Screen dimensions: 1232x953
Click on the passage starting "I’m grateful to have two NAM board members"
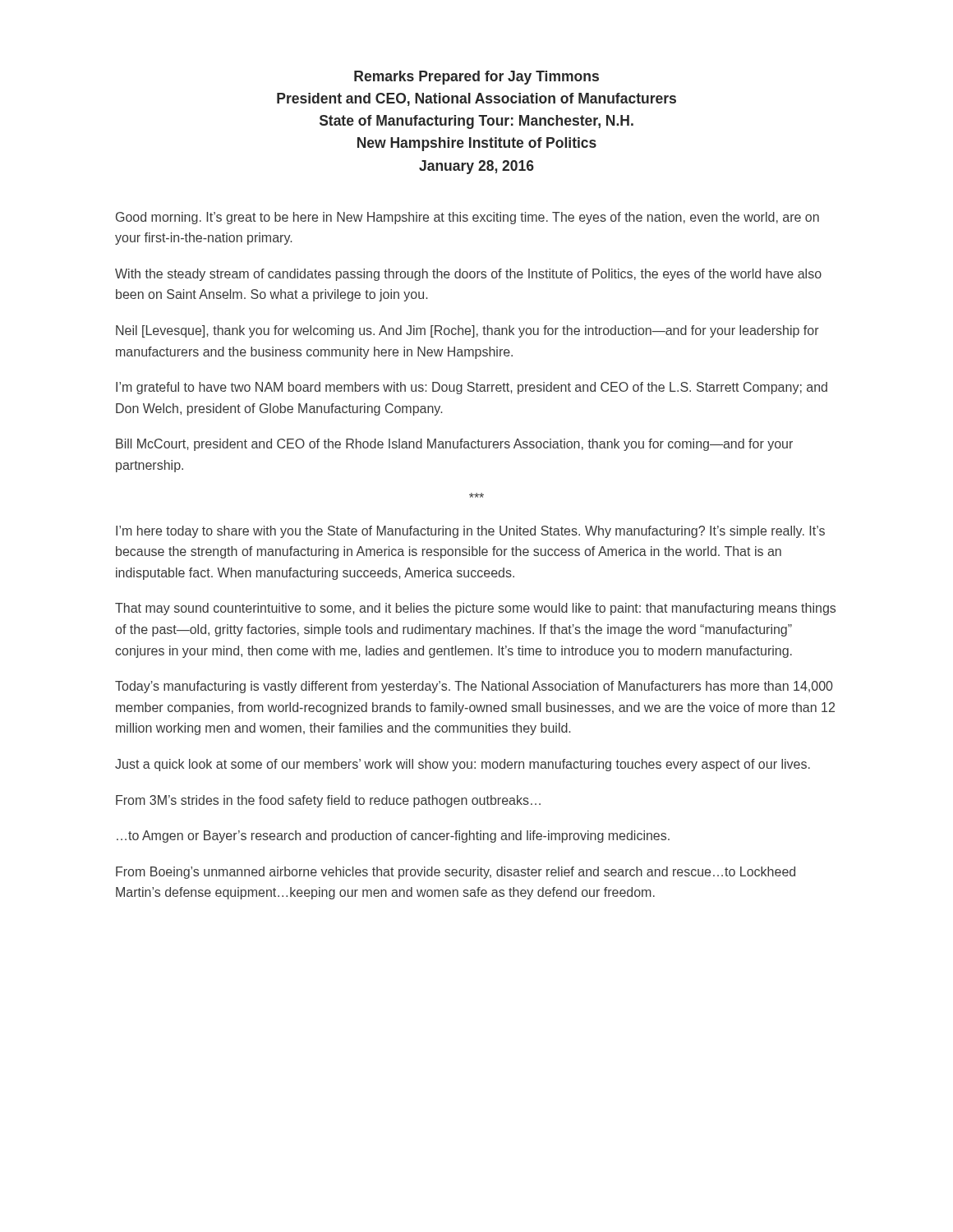pyautogui.click(x=472, y=398)
